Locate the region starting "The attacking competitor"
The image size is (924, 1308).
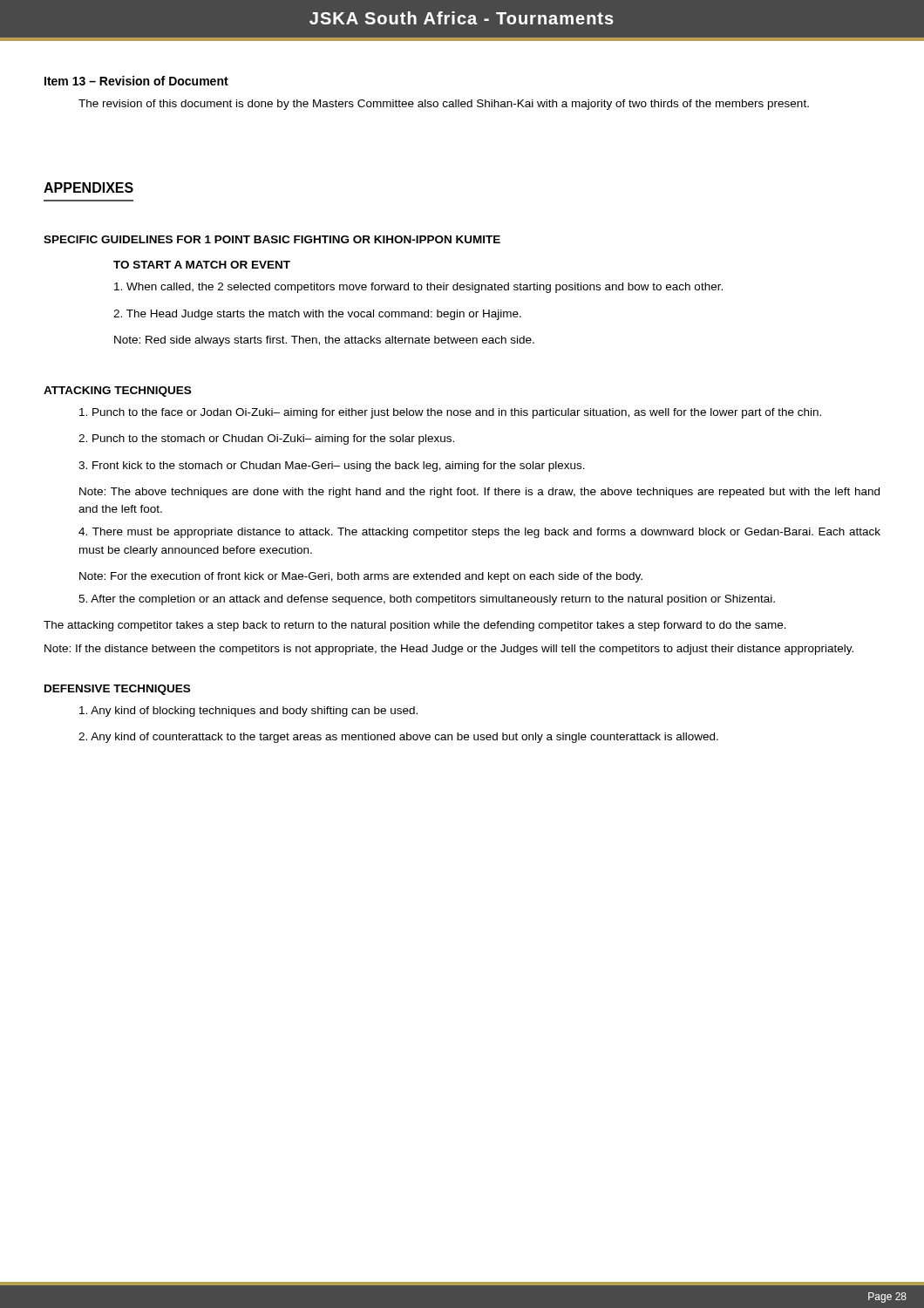pos(415,625)
